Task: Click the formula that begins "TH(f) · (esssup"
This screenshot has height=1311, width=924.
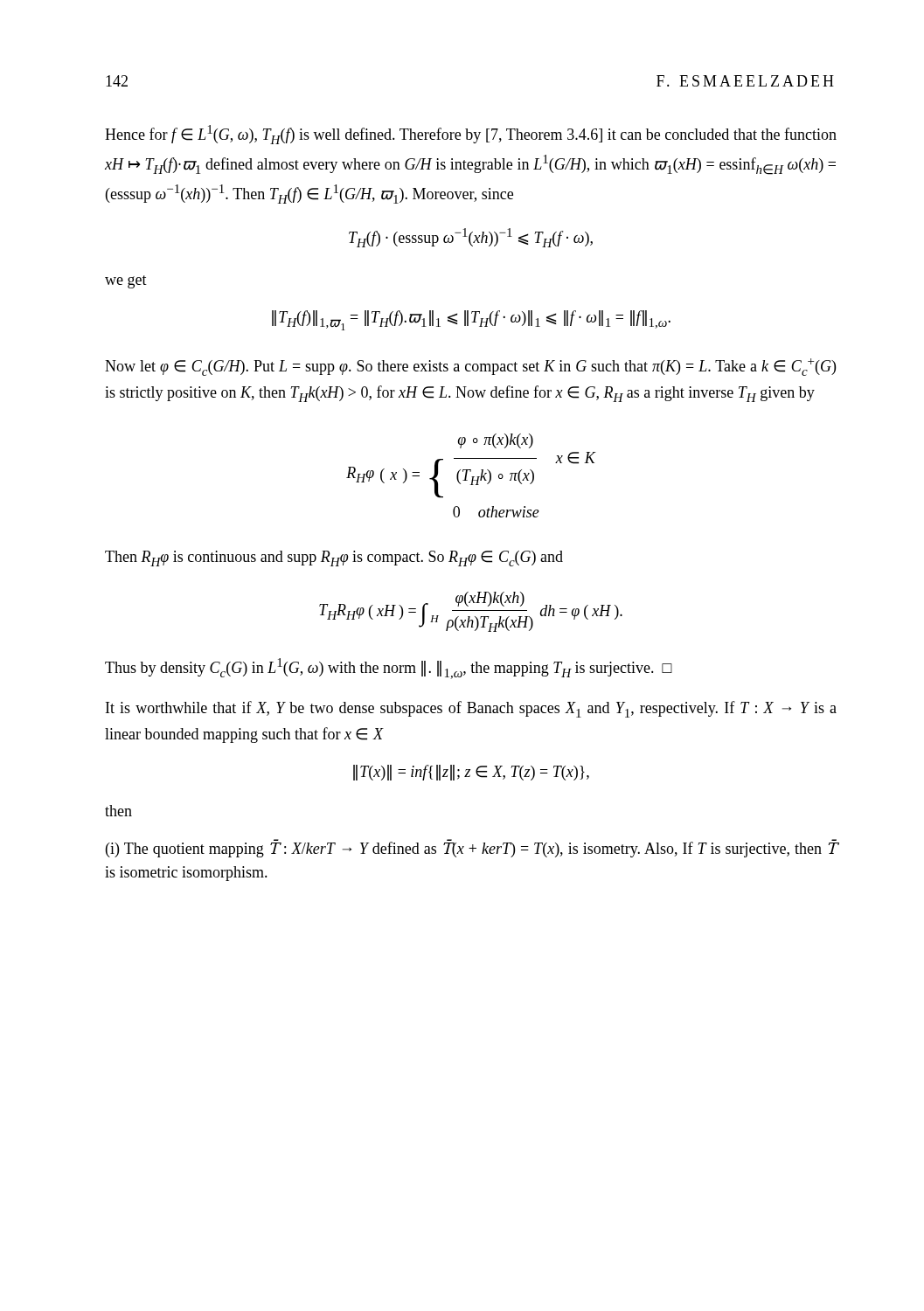Action: (x=471, y=238)
